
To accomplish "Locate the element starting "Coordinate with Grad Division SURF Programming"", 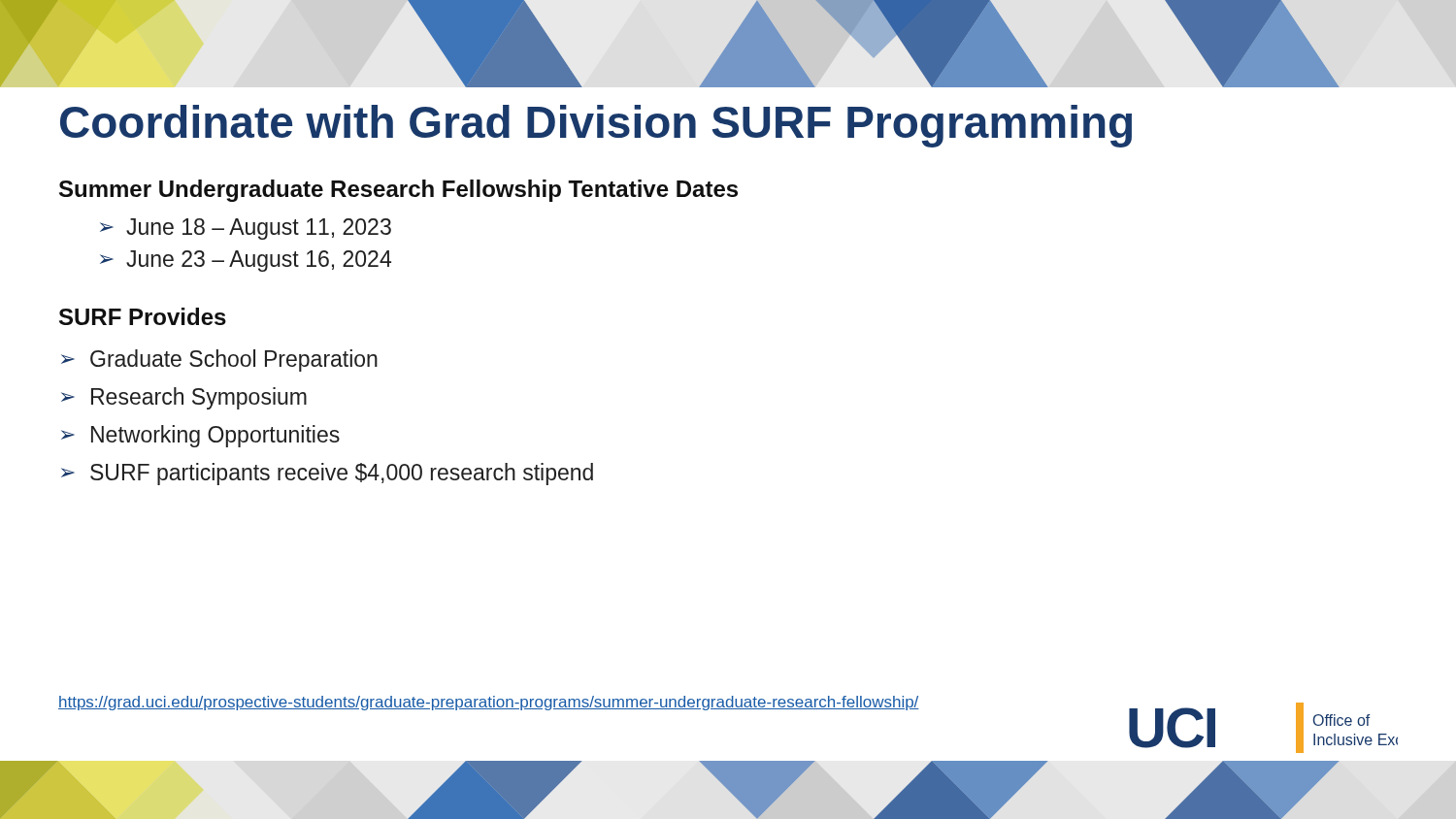I will (x=597, y=122).
